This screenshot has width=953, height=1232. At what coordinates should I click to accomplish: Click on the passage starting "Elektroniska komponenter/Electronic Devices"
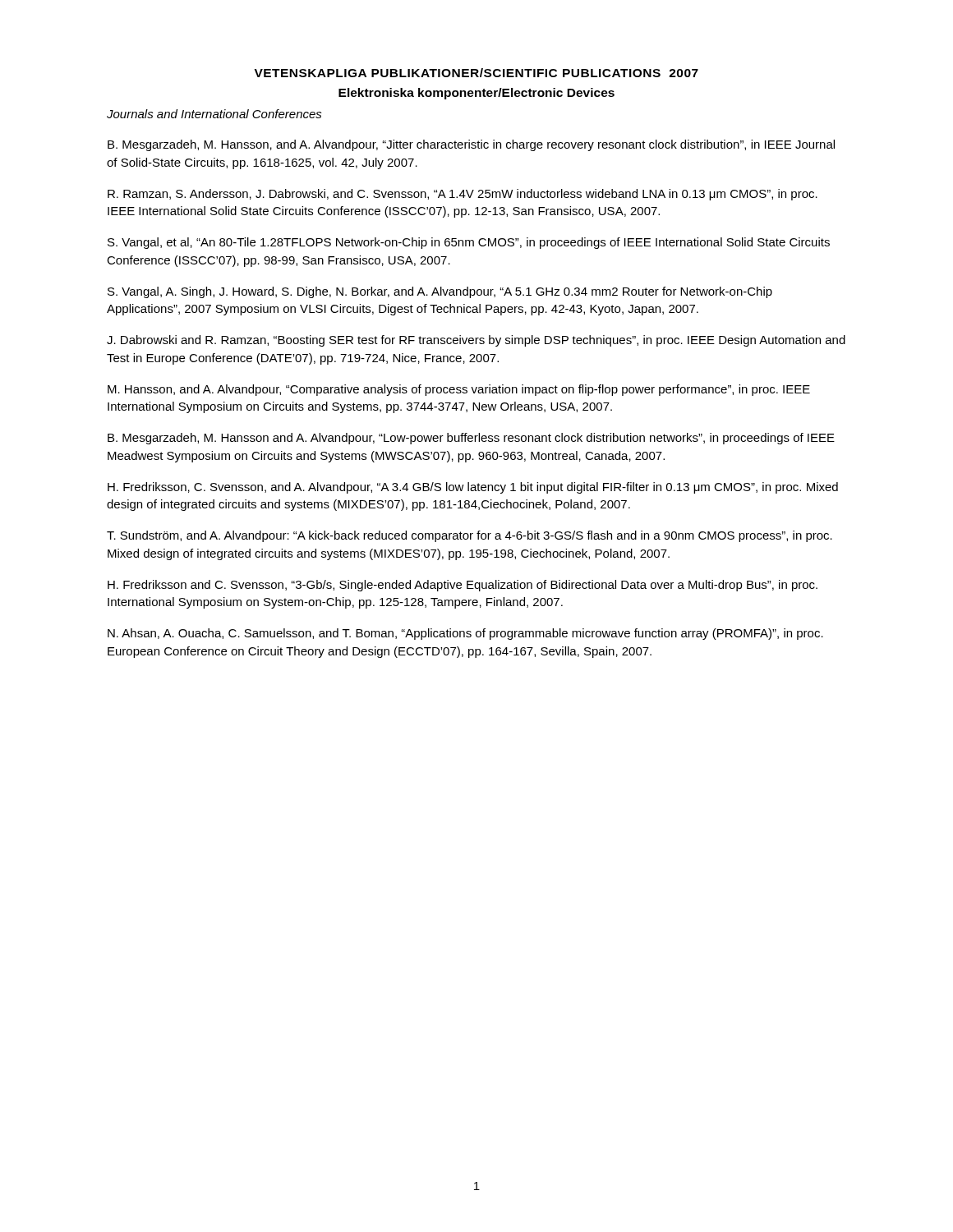476,92
